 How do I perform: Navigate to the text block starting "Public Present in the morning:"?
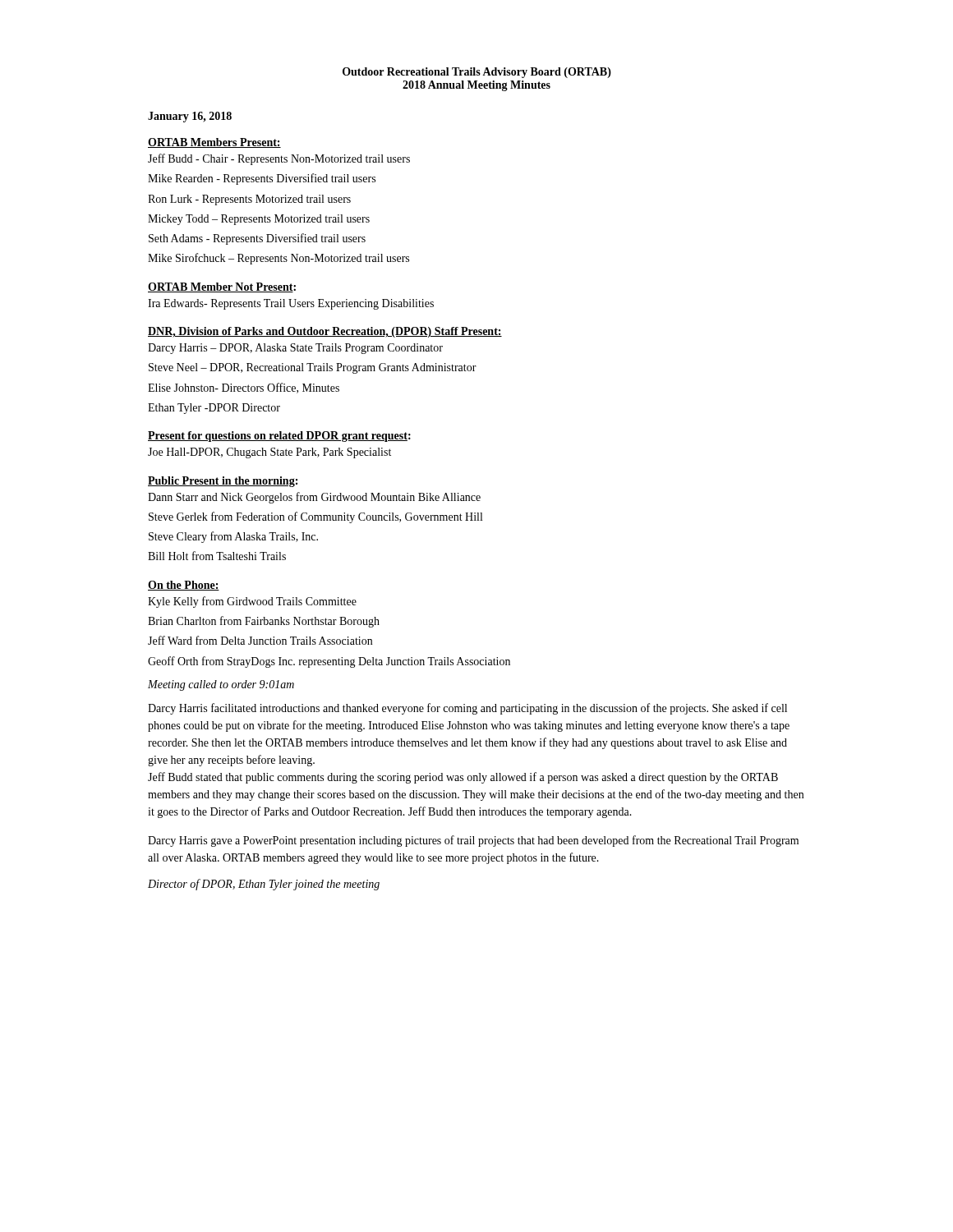(x=223, y=482)
